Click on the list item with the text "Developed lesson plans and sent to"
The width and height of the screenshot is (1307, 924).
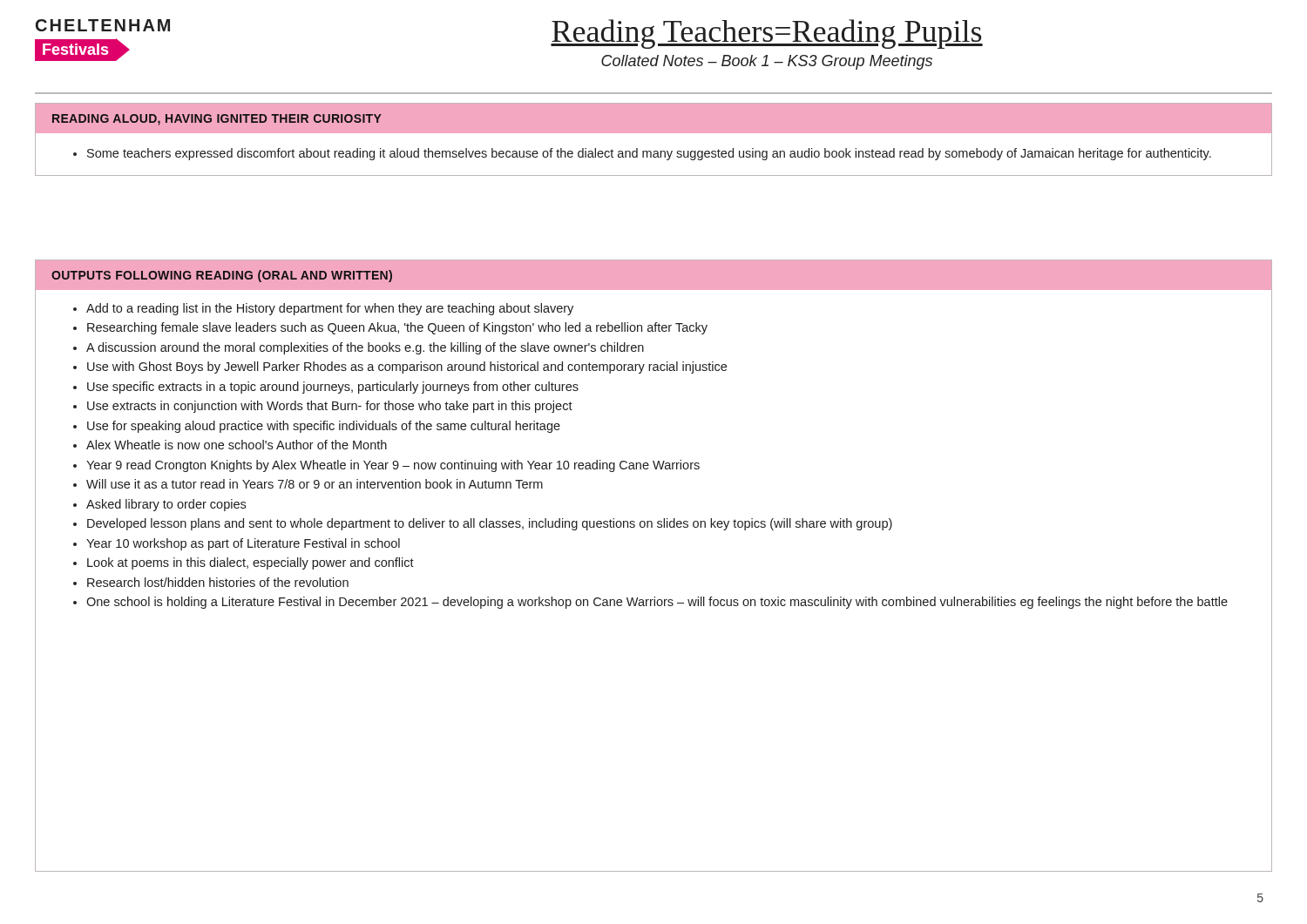(x=489, y=524)
